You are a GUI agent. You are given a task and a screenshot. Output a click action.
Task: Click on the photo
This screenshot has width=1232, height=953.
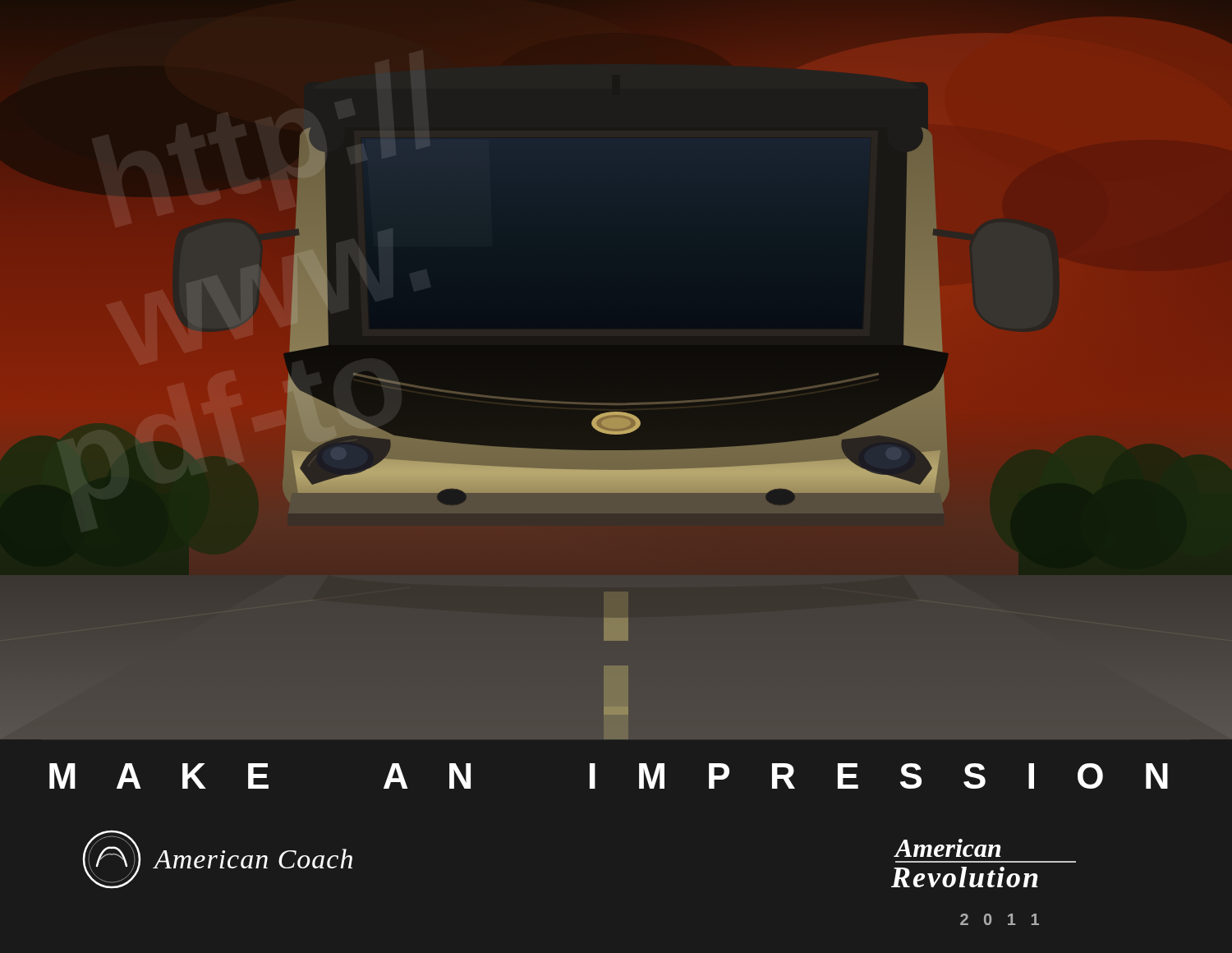pos(616,370)
